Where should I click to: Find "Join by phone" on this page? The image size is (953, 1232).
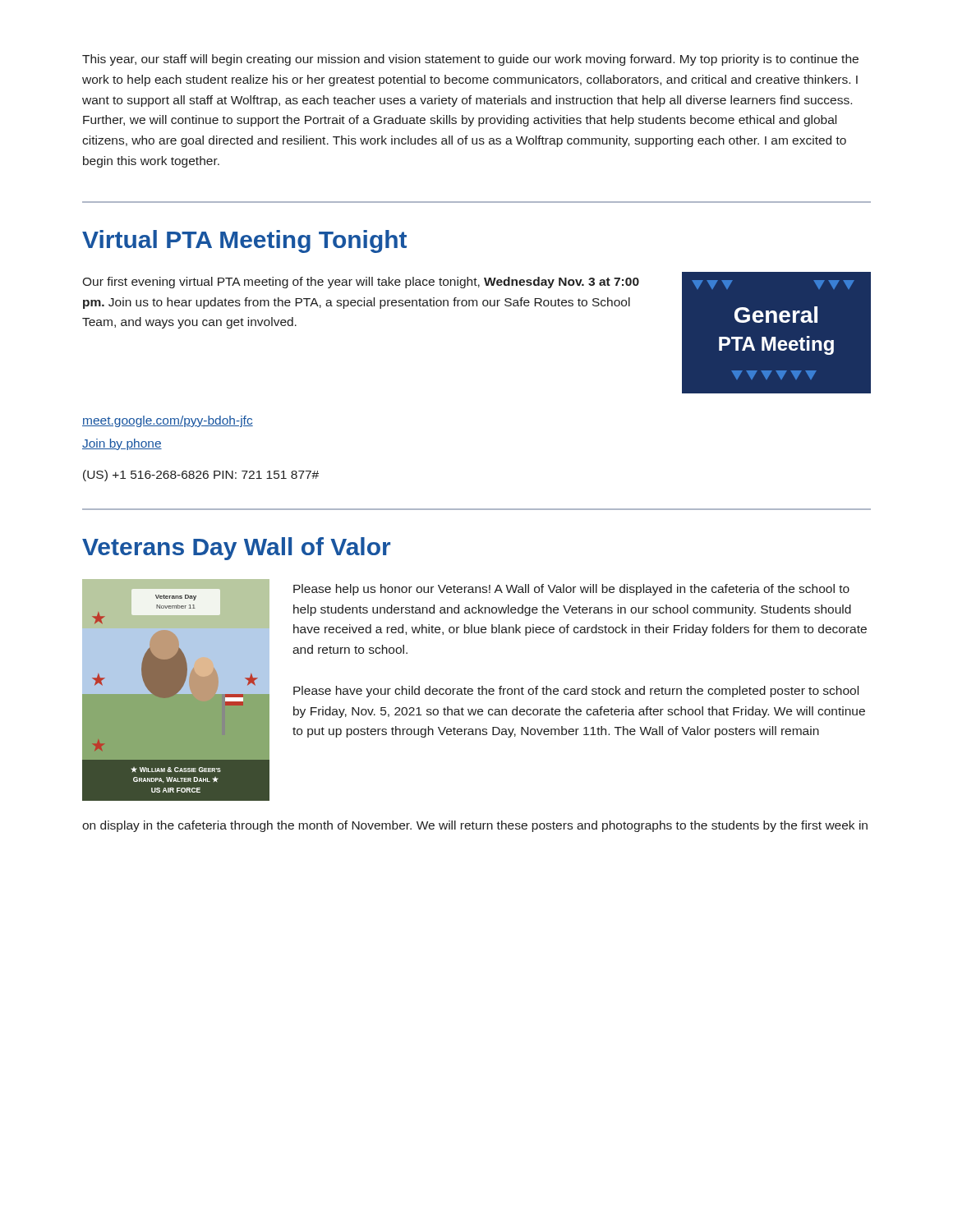(122, 443)
